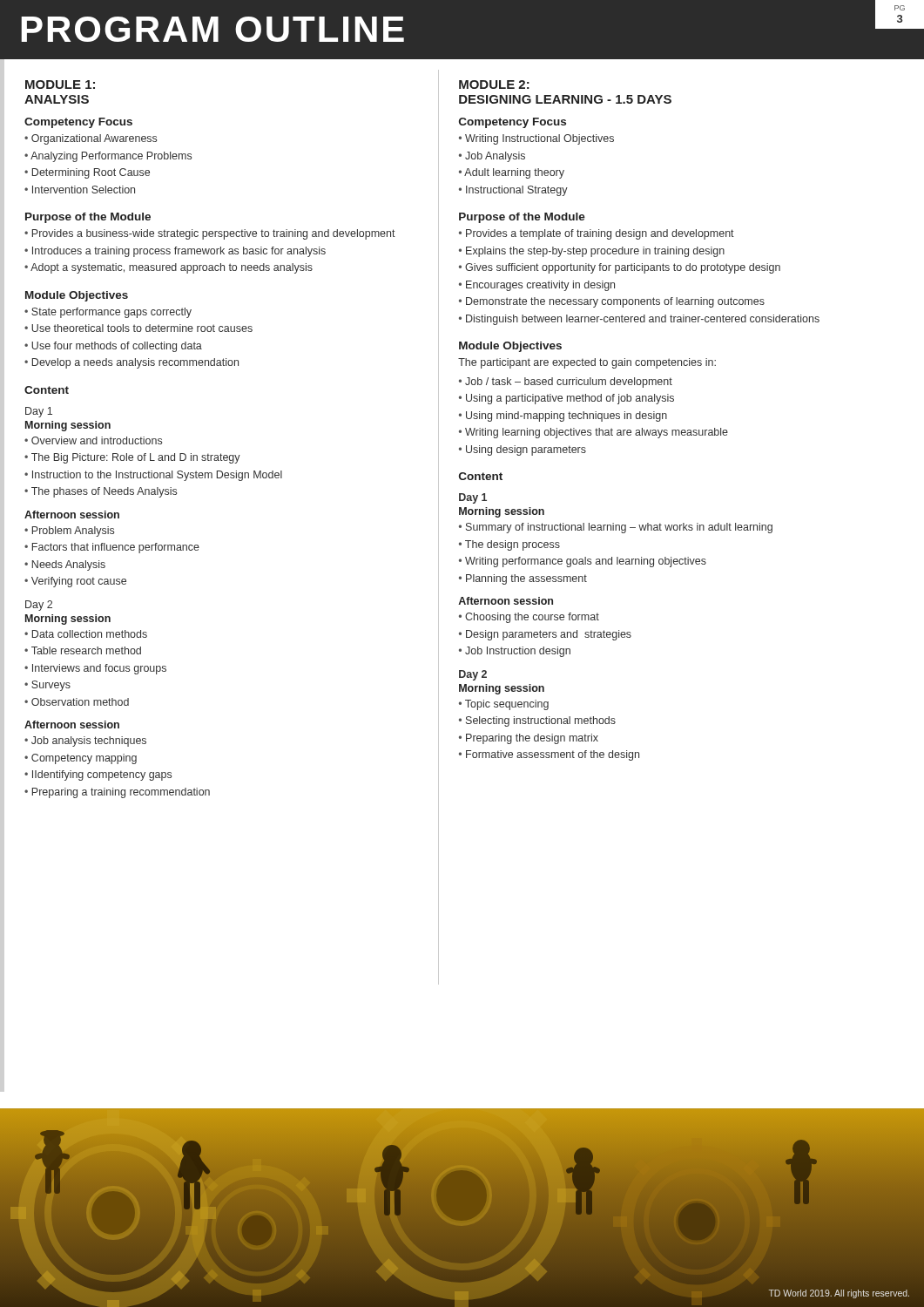The image size is (924, 1307).
Task: Find the block starting "Encourages creativity in design"
Action: point(540,284)
